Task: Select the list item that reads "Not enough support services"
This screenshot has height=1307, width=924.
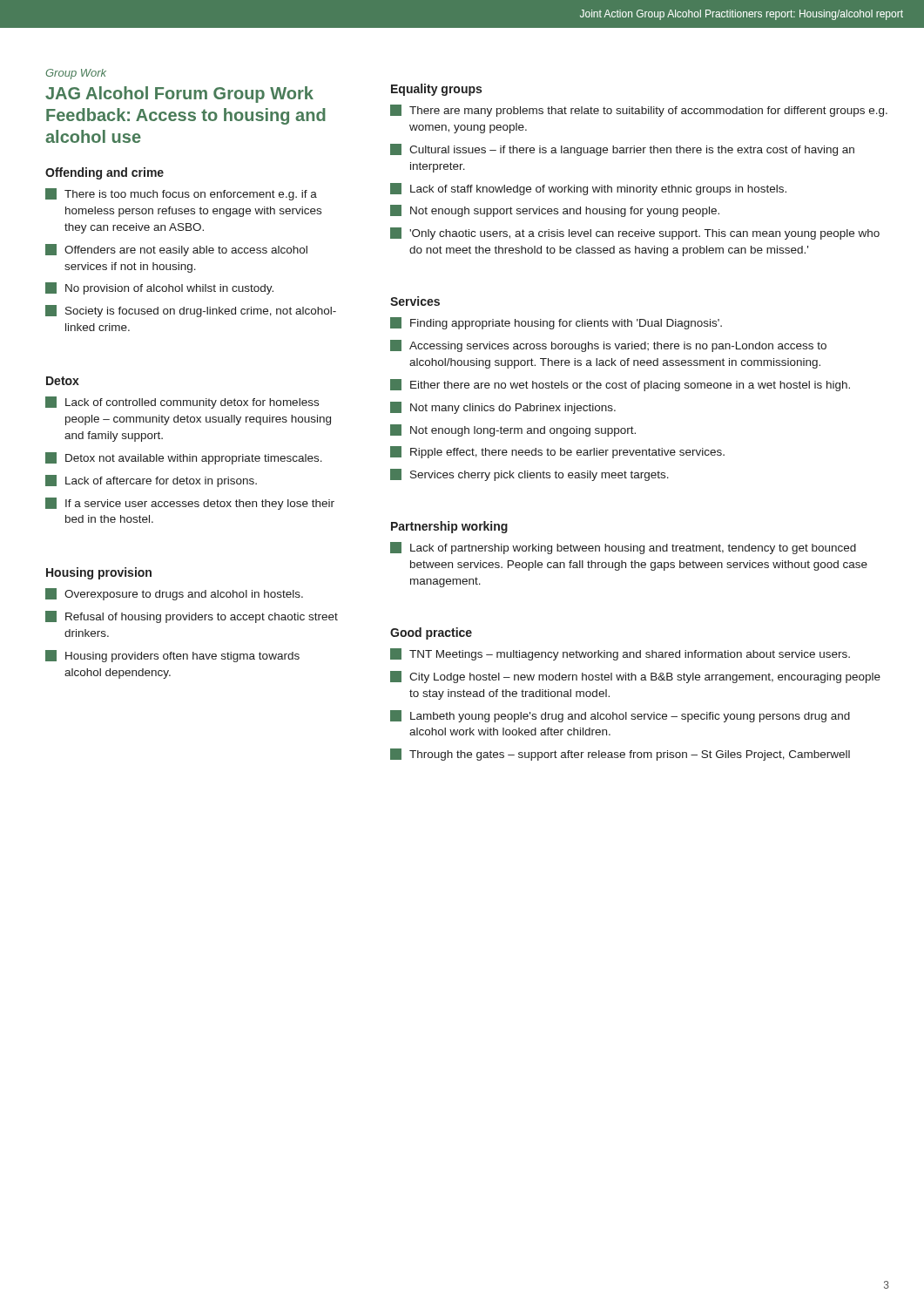Action: click(x=640, y=212)
